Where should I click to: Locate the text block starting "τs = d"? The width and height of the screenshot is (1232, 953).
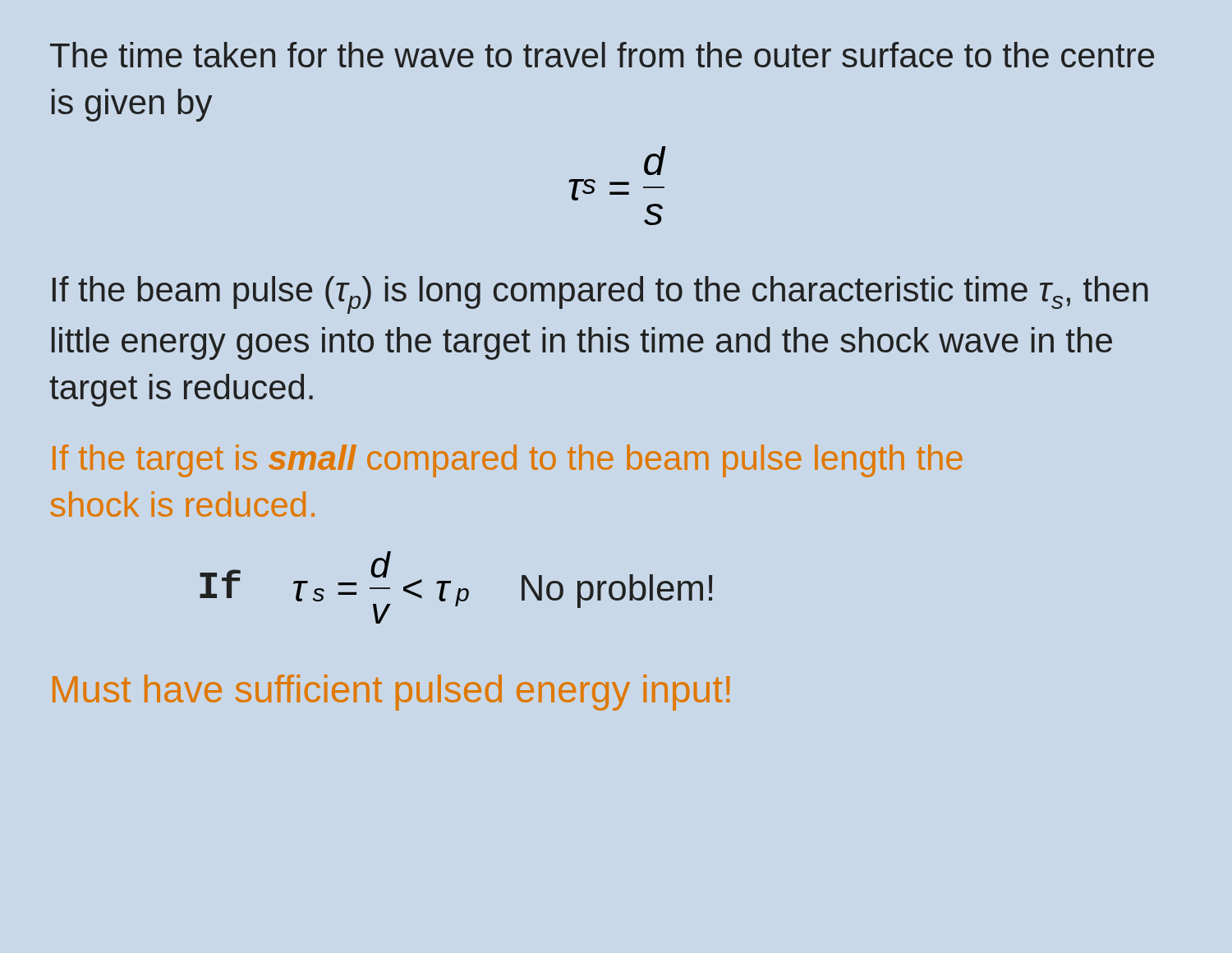(616, 187)
